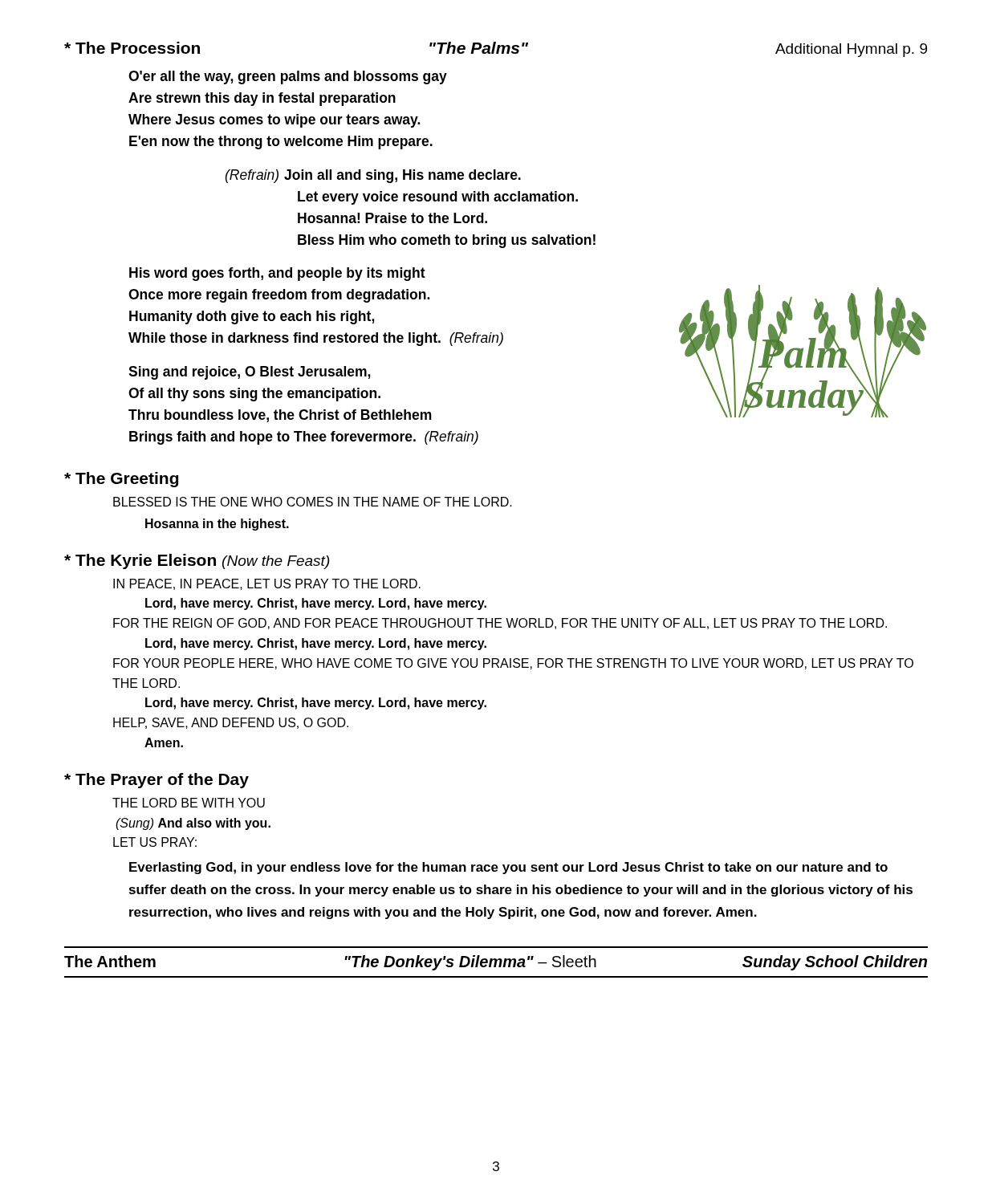Point to the block beginning "Sing and rejoice, O Blest Jerusalem, Of"
Screen dimensions: 1204x992
(x=304, y=404)
